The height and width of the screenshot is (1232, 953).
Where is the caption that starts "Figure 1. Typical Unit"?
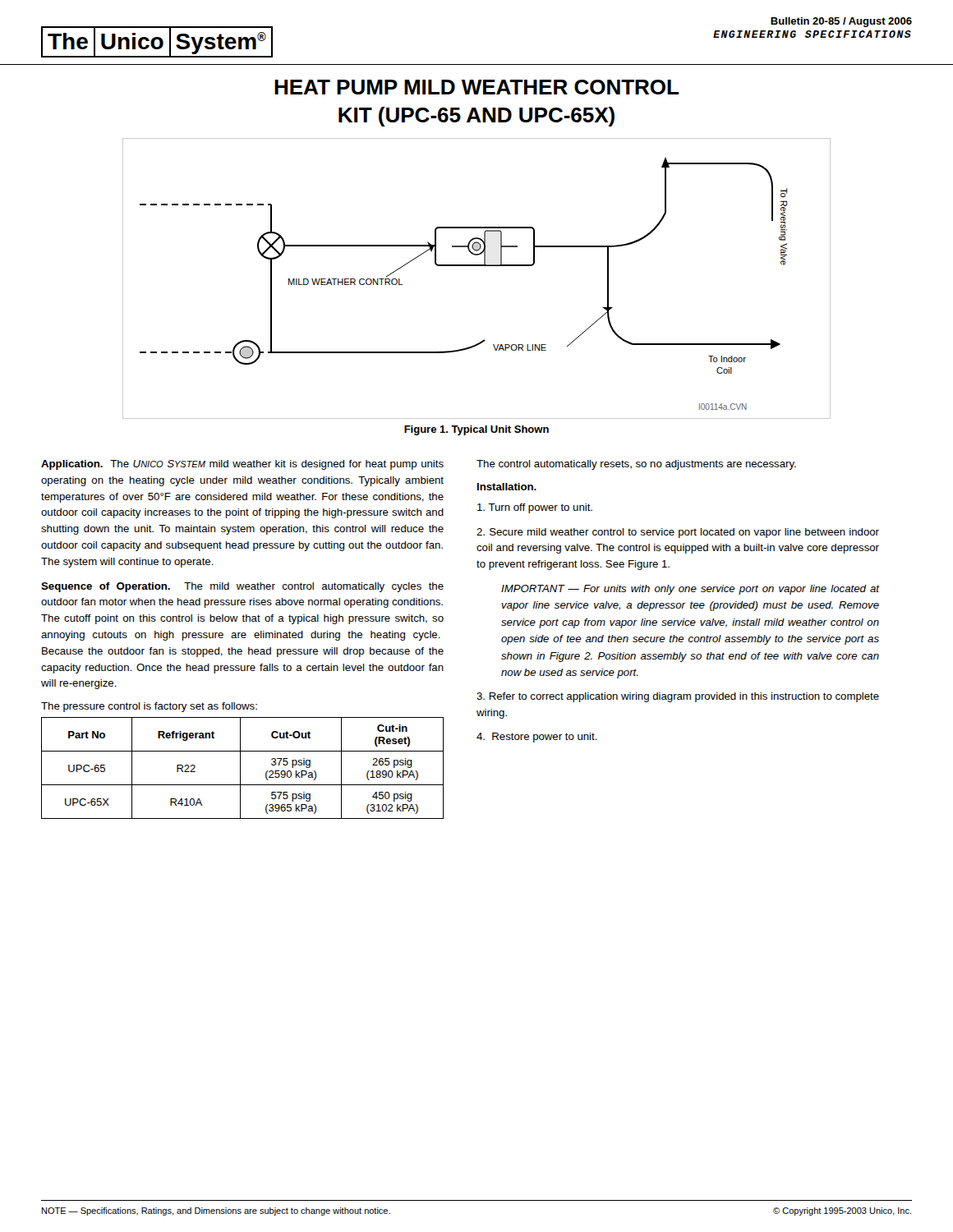click(x=476, y=429)
